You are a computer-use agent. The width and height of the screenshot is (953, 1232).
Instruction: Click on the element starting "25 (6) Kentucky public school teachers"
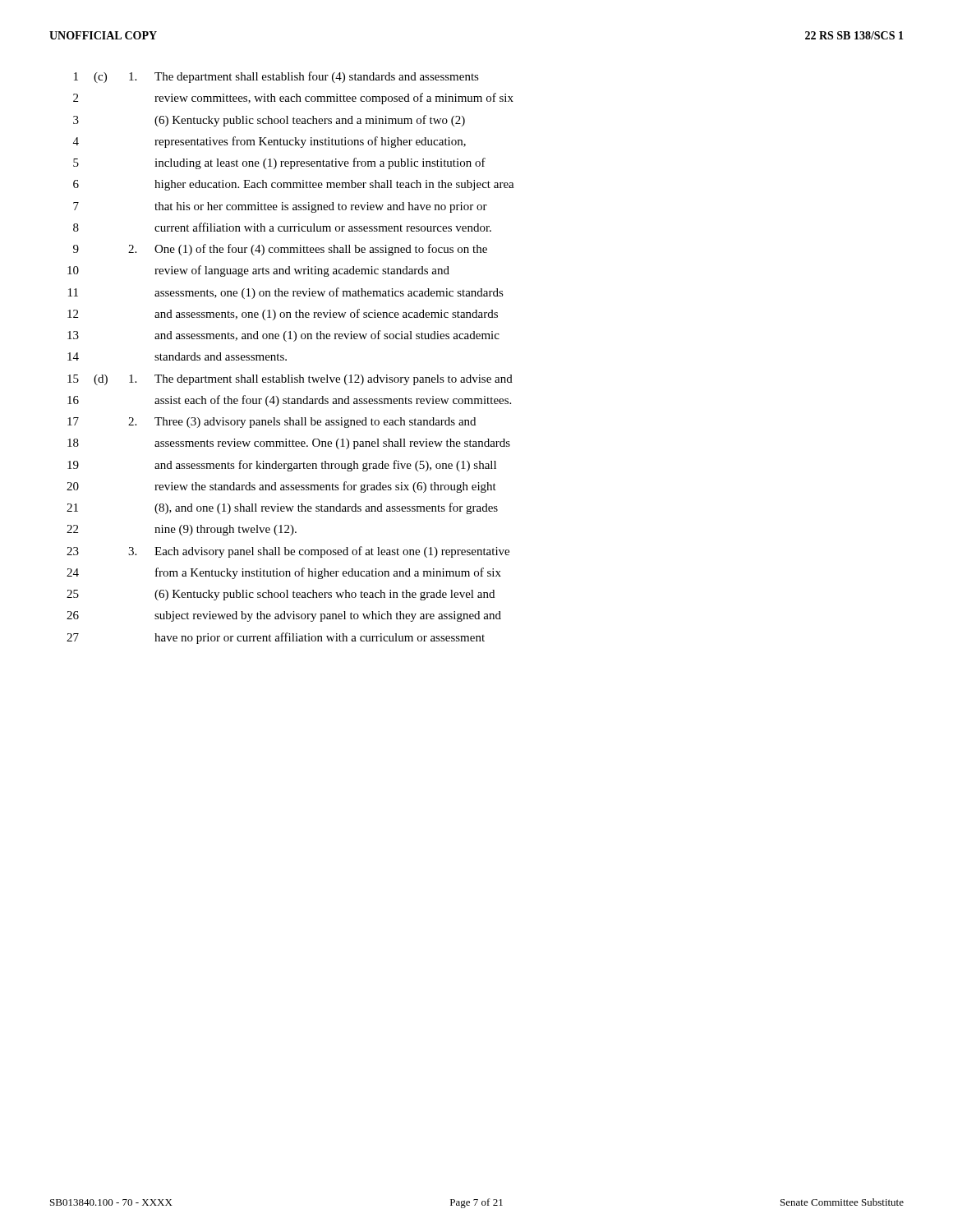tap(476, 594)
